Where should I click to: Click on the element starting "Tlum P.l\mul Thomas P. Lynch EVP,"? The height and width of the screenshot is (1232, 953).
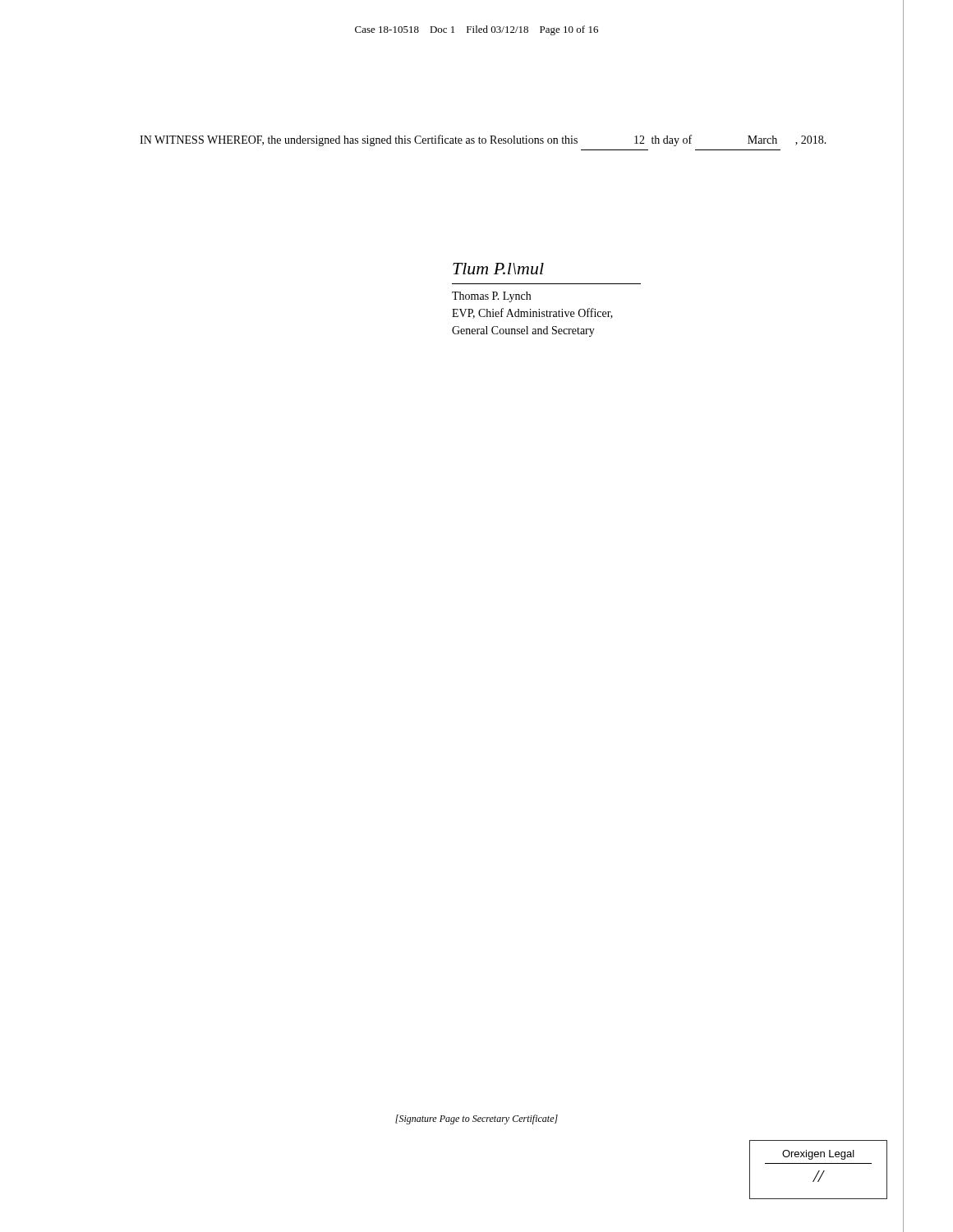click(498, 269)
